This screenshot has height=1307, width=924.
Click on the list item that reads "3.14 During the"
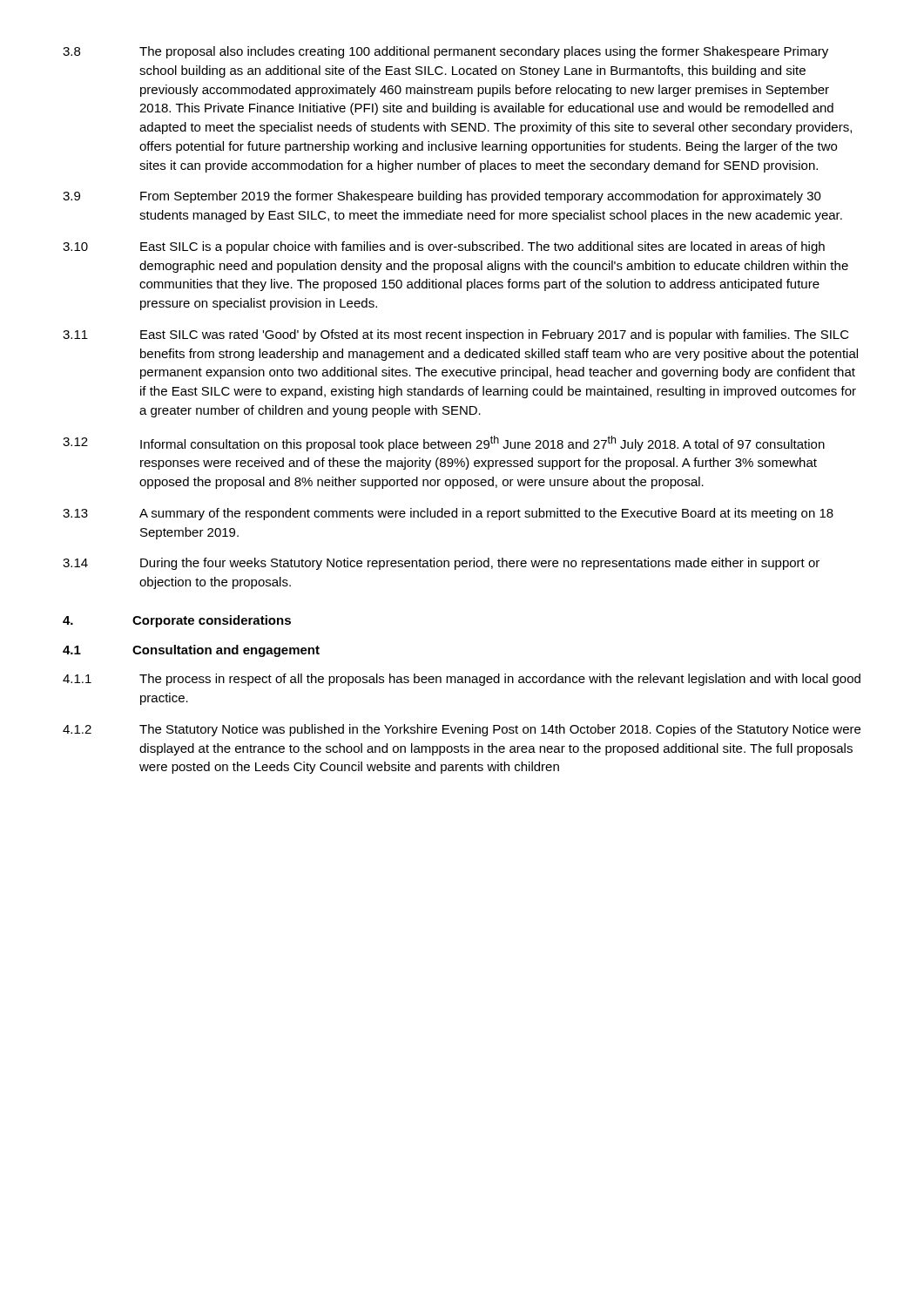tap(462, 572)
